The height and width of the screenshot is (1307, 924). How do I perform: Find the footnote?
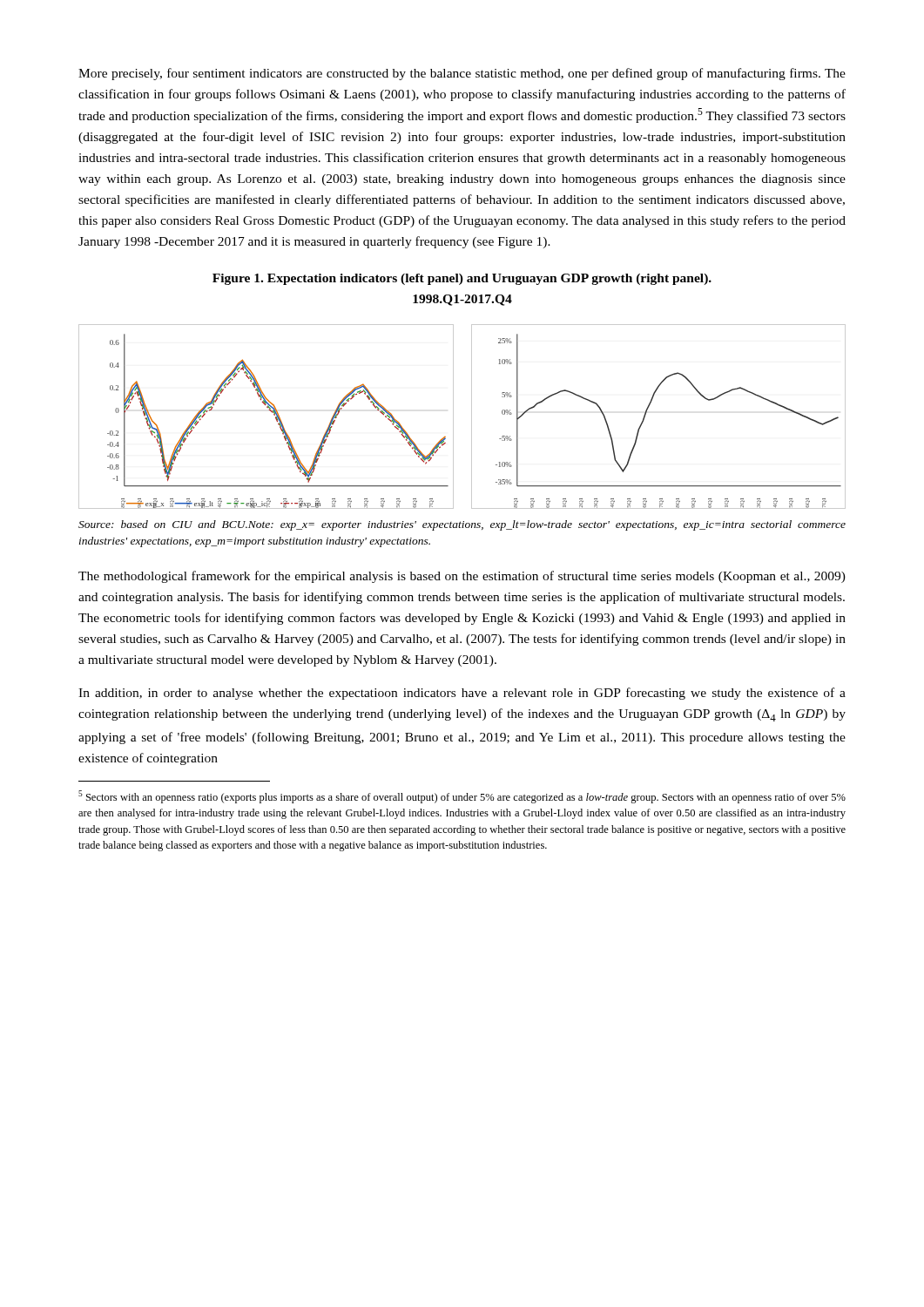click(462, 820)
